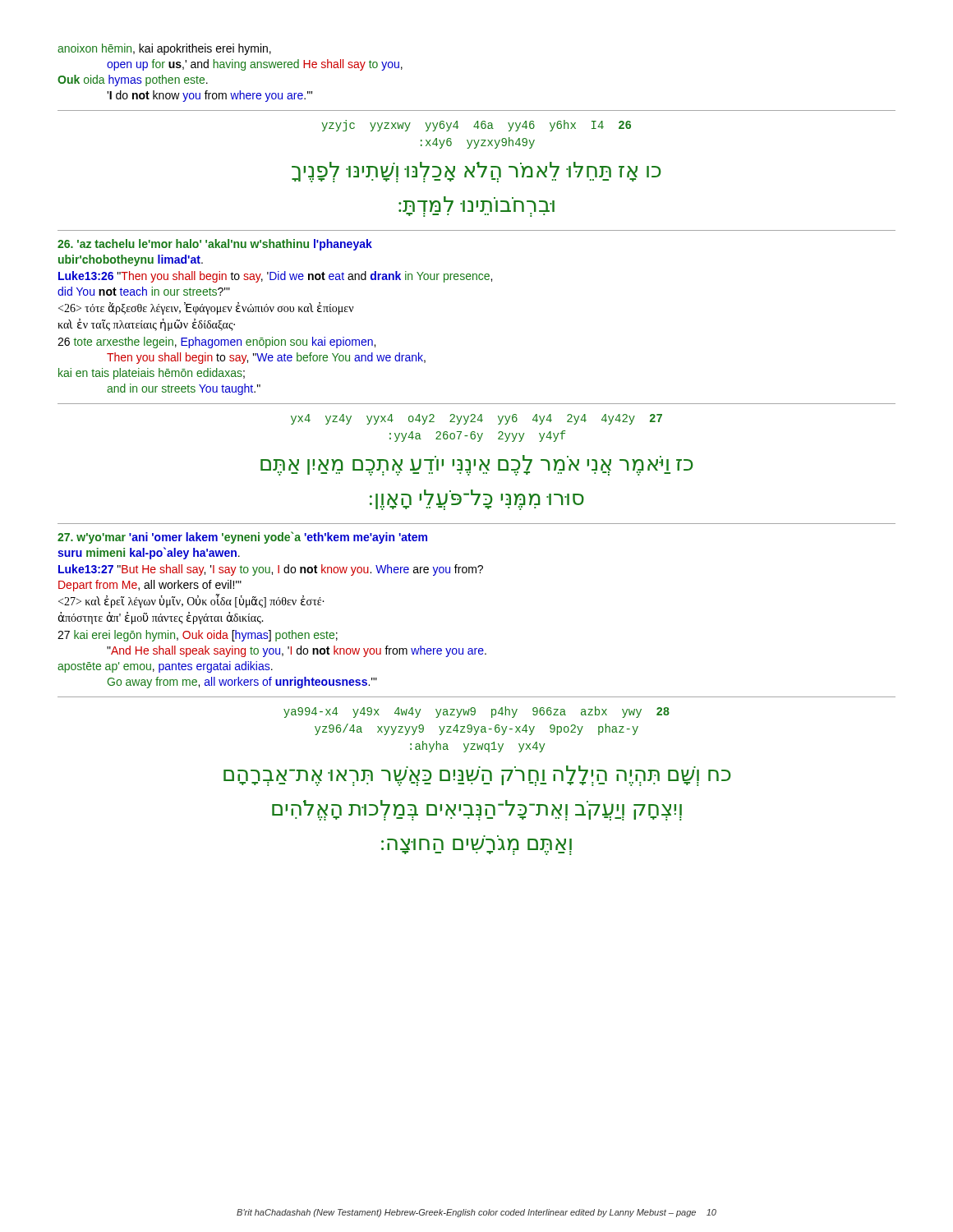
Task: Navigate to the block starting "καὶ ἐρεῖ λέγων ὑμῖν, Οὐκ οἶδα"
Action: pyautogui.click(x=191, y=601)
